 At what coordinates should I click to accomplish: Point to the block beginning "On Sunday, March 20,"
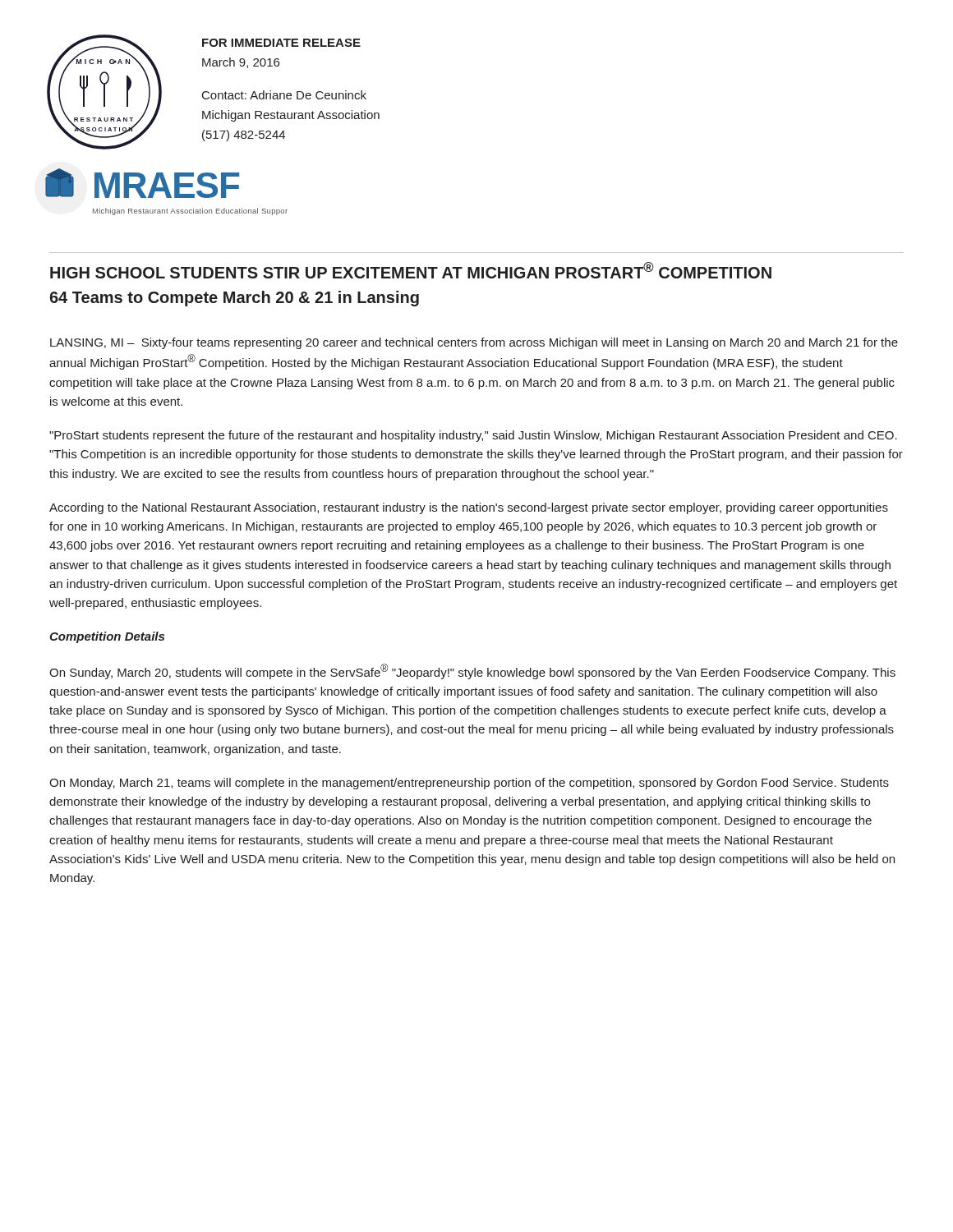pos(476,709)
